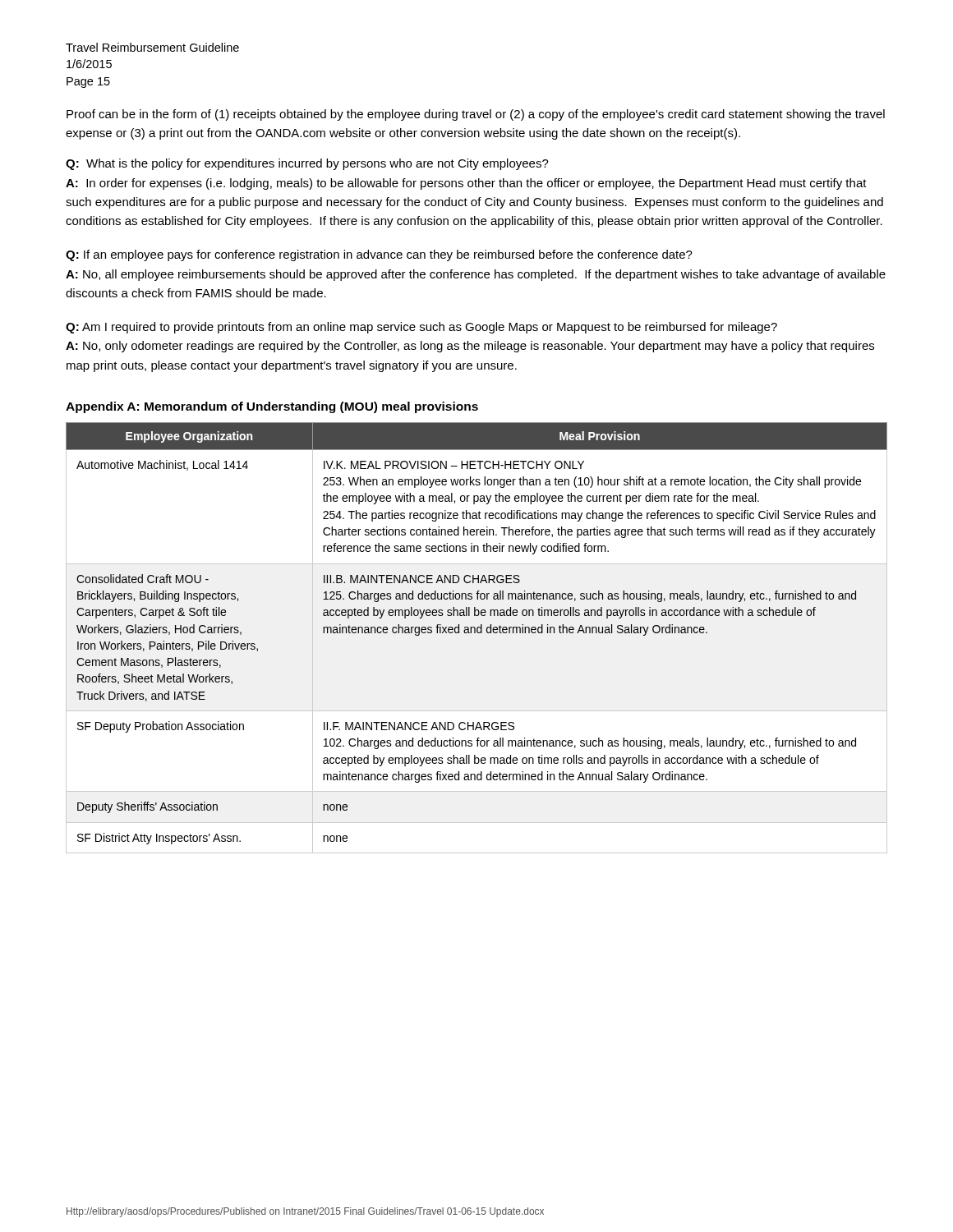This screenshot has height=1232, width=953.
Task: Locate the element starting "Proof can be in"
Action: click(475, 123)
